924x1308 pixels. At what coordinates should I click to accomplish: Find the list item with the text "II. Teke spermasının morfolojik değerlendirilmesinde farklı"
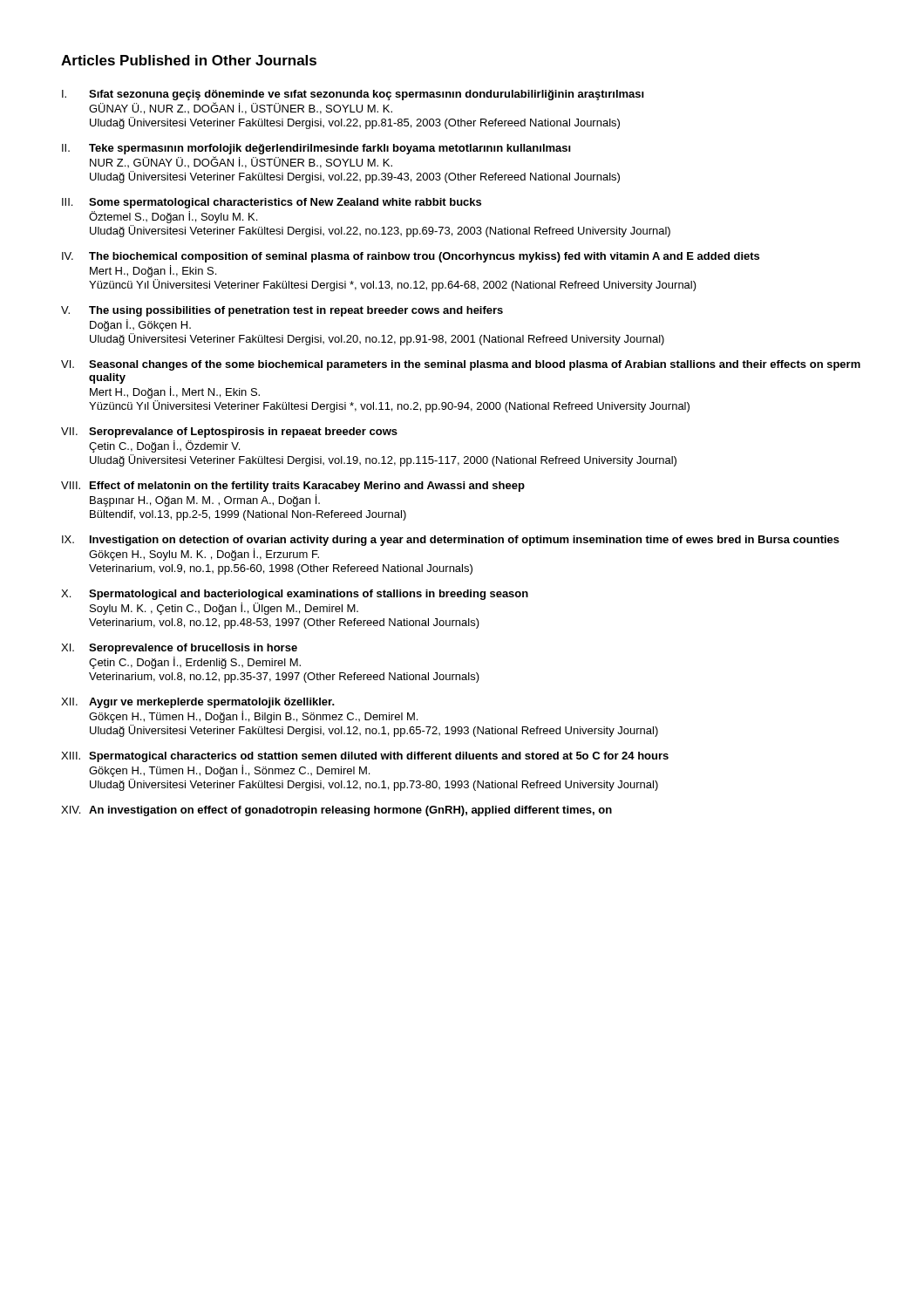(462, 162)
